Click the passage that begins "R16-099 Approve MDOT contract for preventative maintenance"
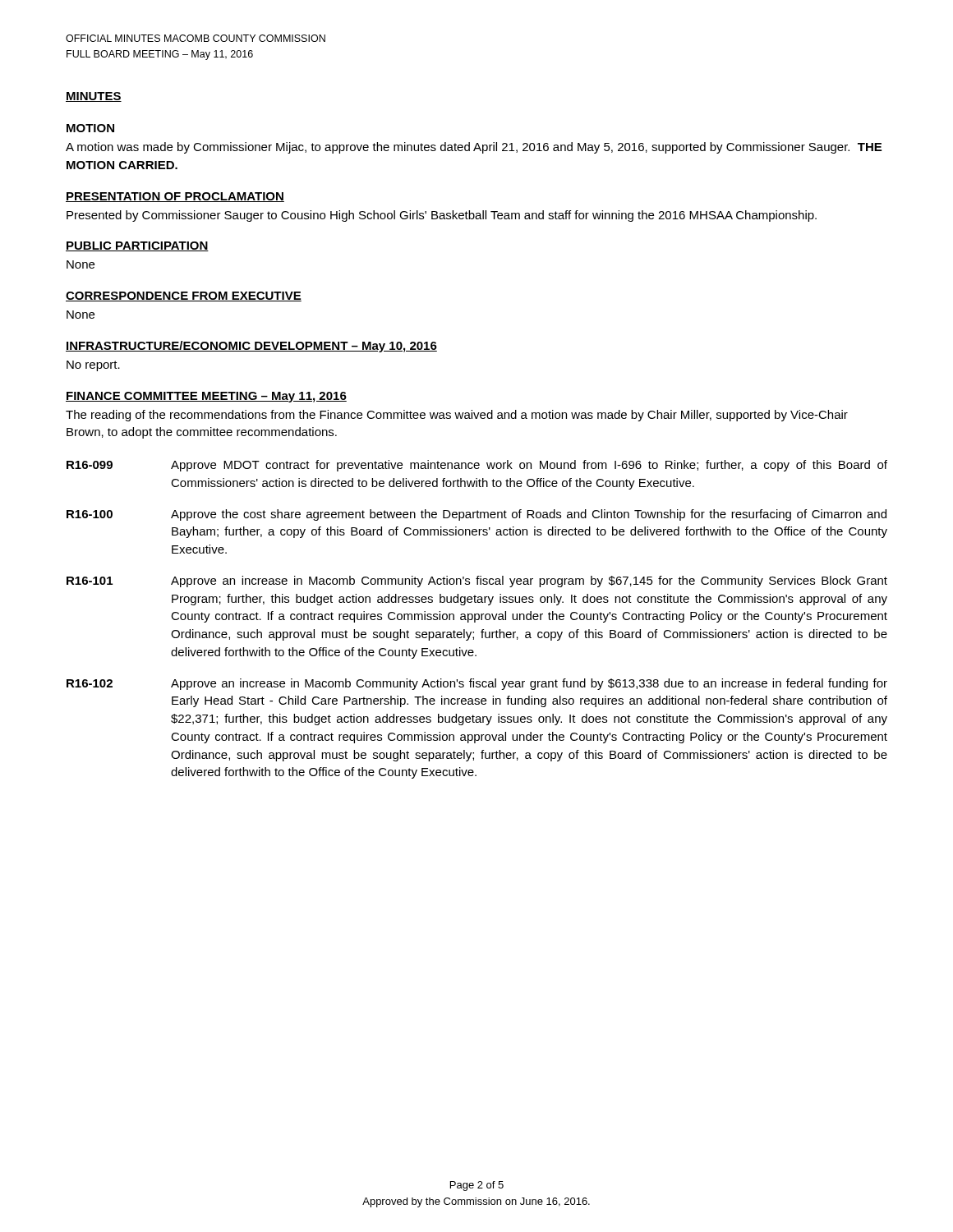 (x=476, y=474)
